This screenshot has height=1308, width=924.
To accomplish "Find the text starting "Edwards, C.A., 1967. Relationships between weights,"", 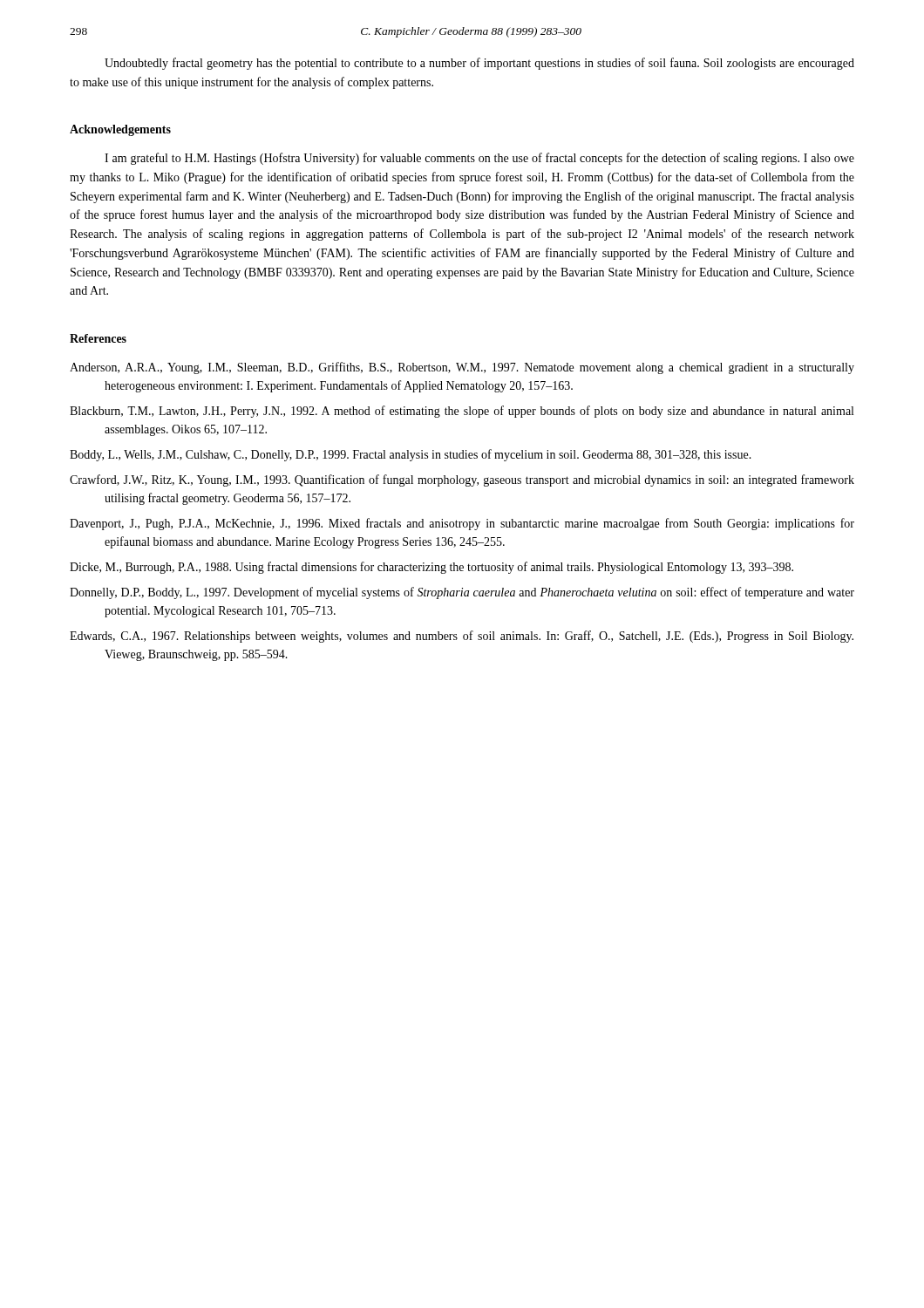I will [462, 645].
